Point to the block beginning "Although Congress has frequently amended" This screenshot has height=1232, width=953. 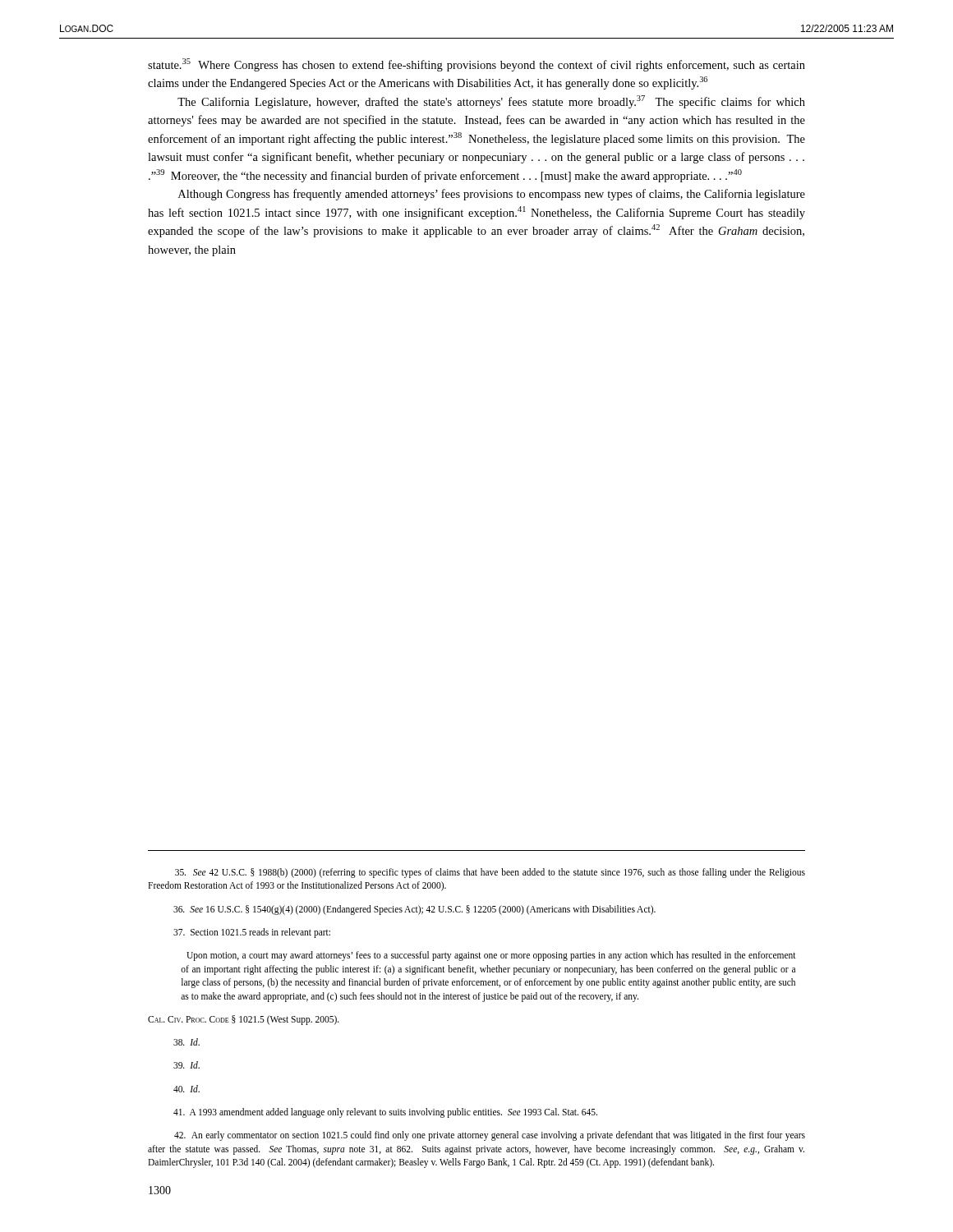(x=476, y=222)
